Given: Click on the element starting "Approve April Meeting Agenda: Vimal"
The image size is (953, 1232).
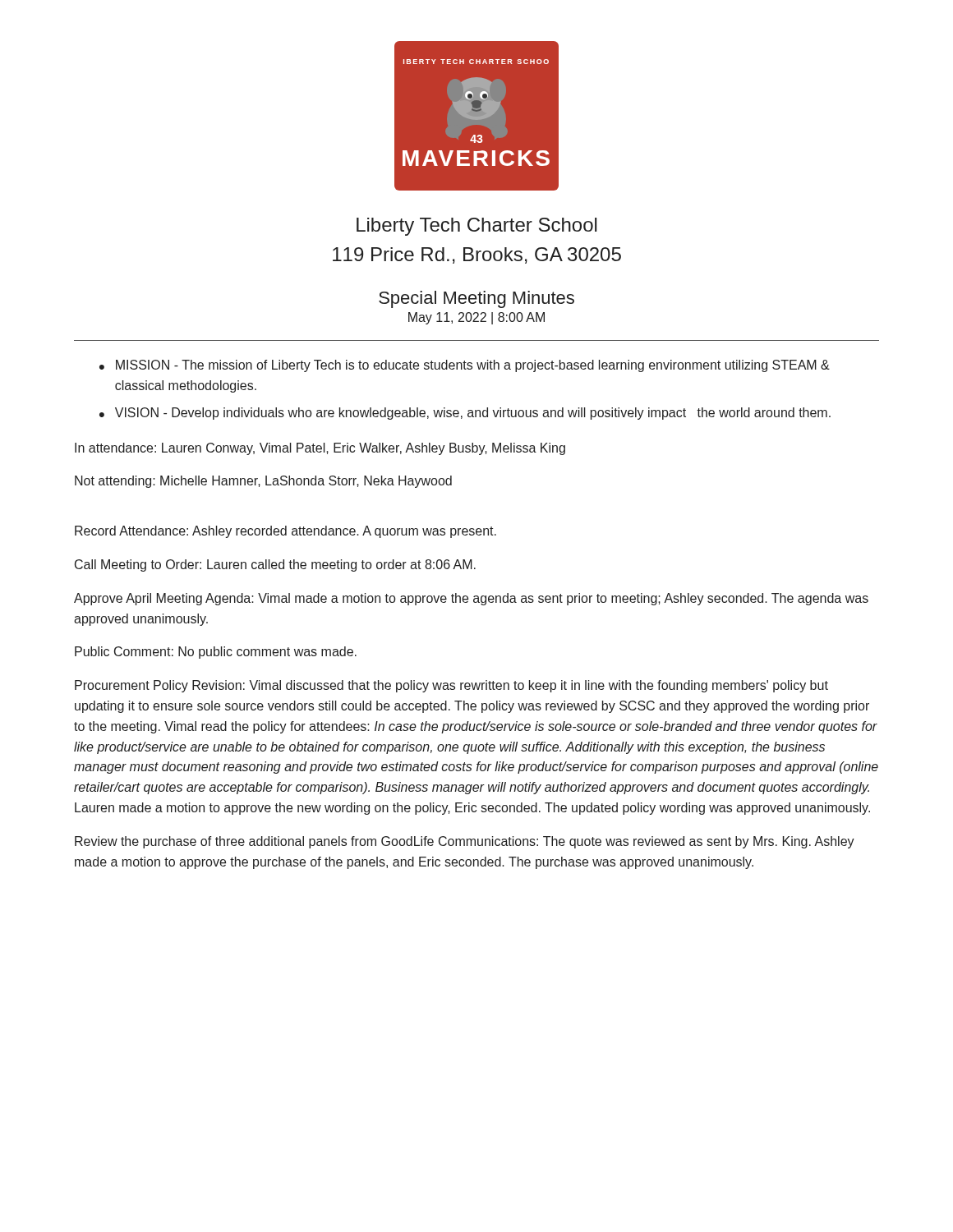Looking at the screenshot, I should pyautogui.click(x=471, y=608).
